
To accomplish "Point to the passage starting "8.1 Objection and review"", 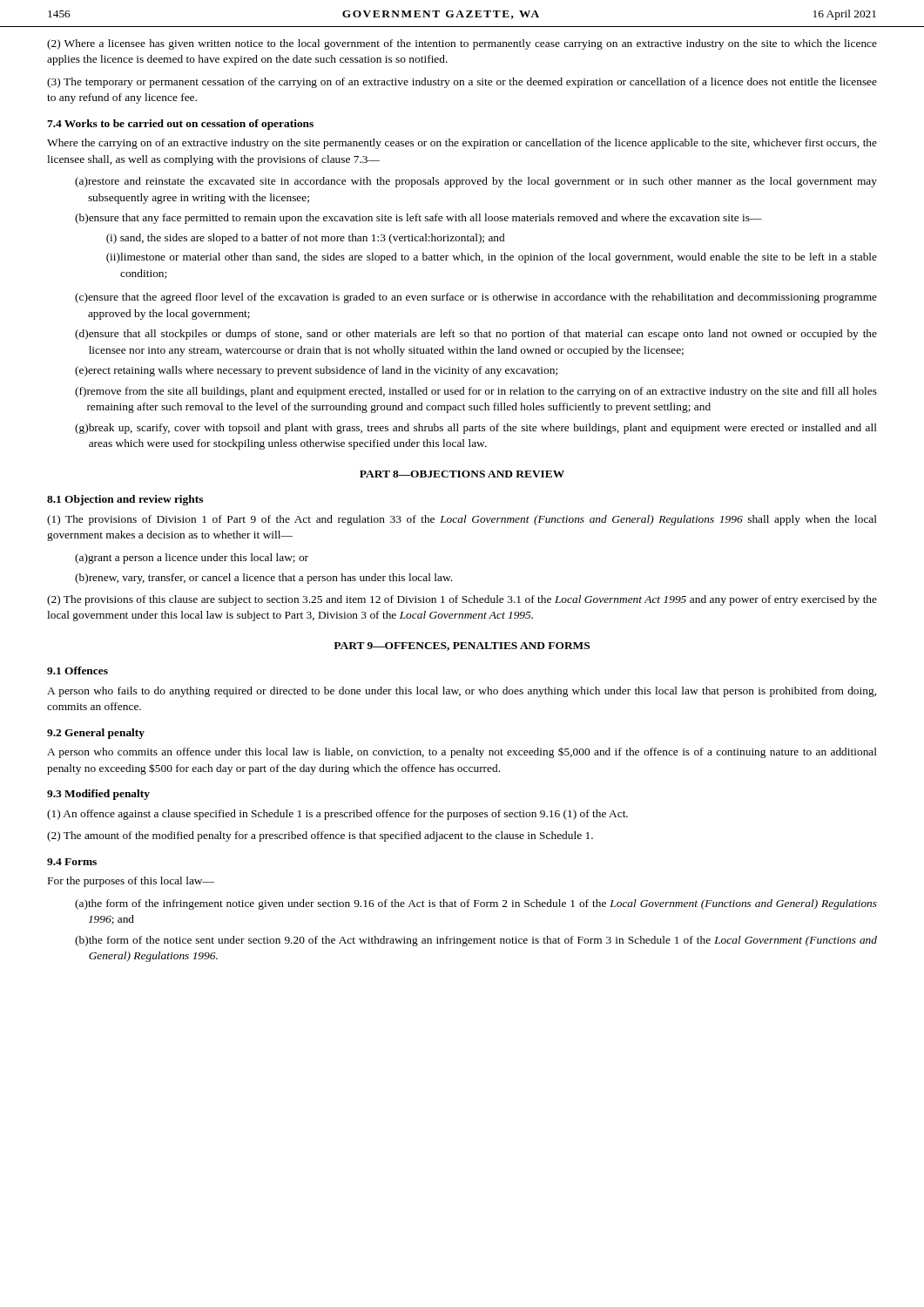I will (x=125, y=499).
